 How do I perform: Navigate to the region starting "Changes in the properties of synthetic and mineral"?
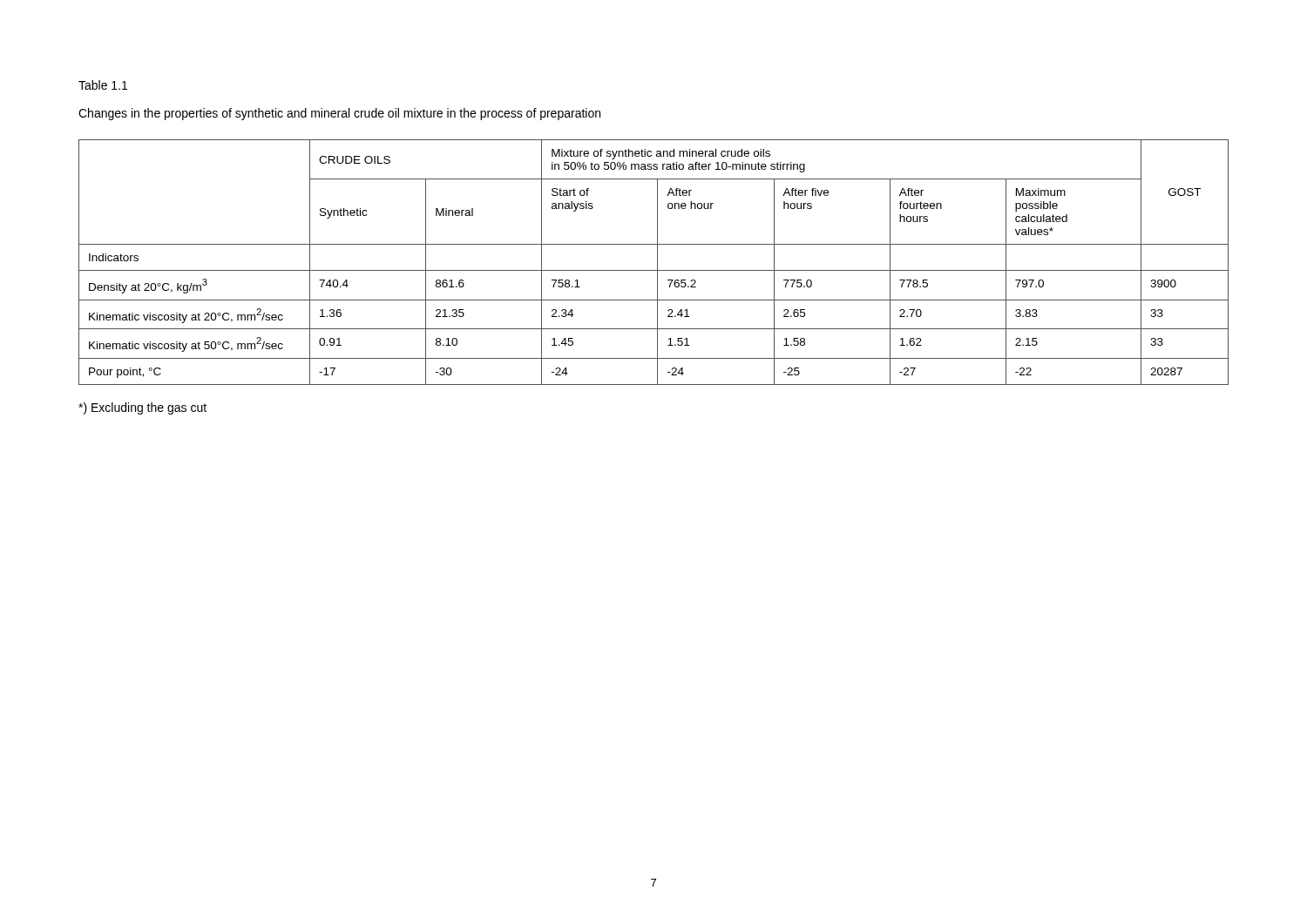pyautogui.click(x=340, y=113)
